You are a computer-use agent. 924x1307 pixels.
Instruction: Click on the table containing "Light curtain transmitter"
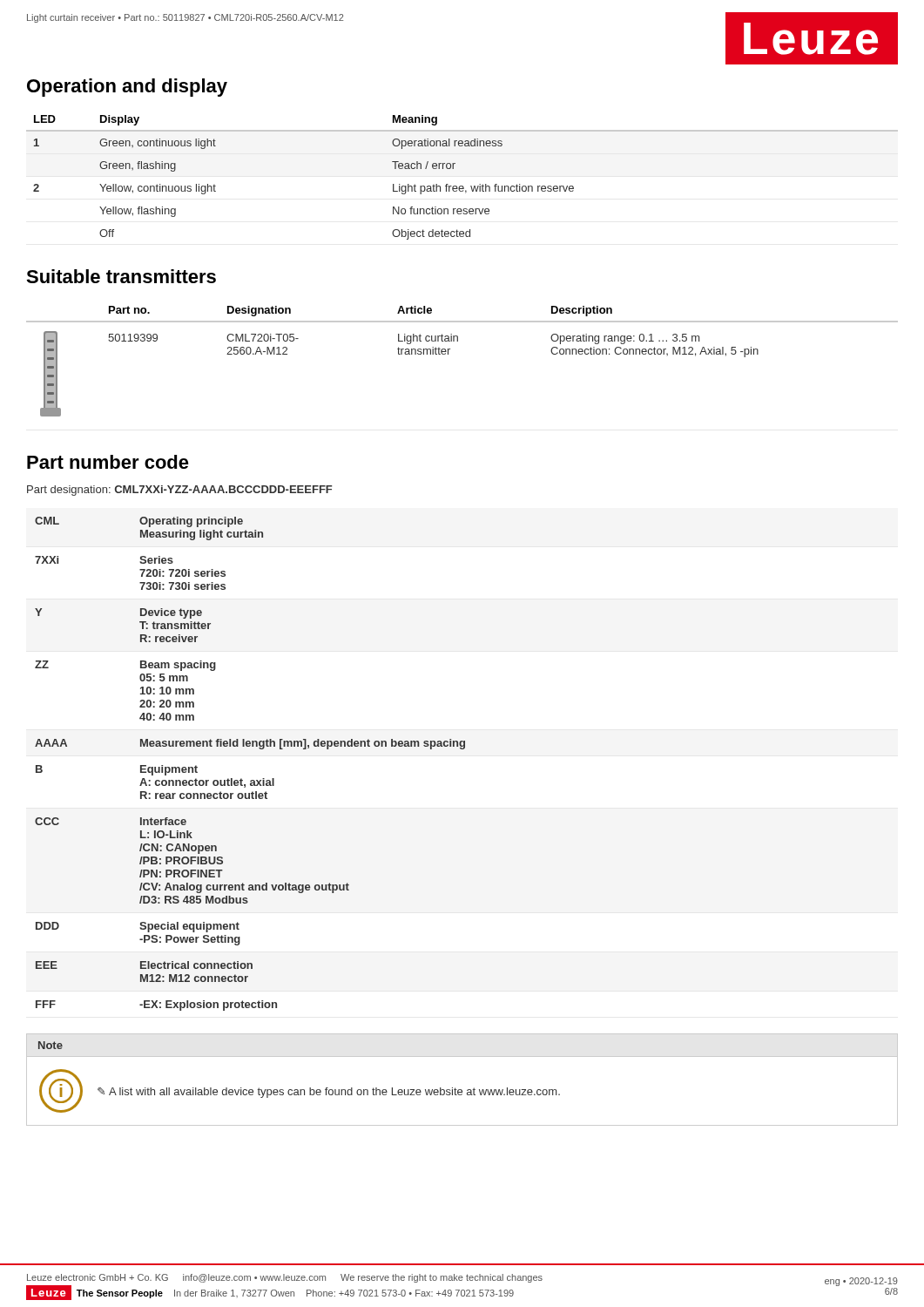462,365
